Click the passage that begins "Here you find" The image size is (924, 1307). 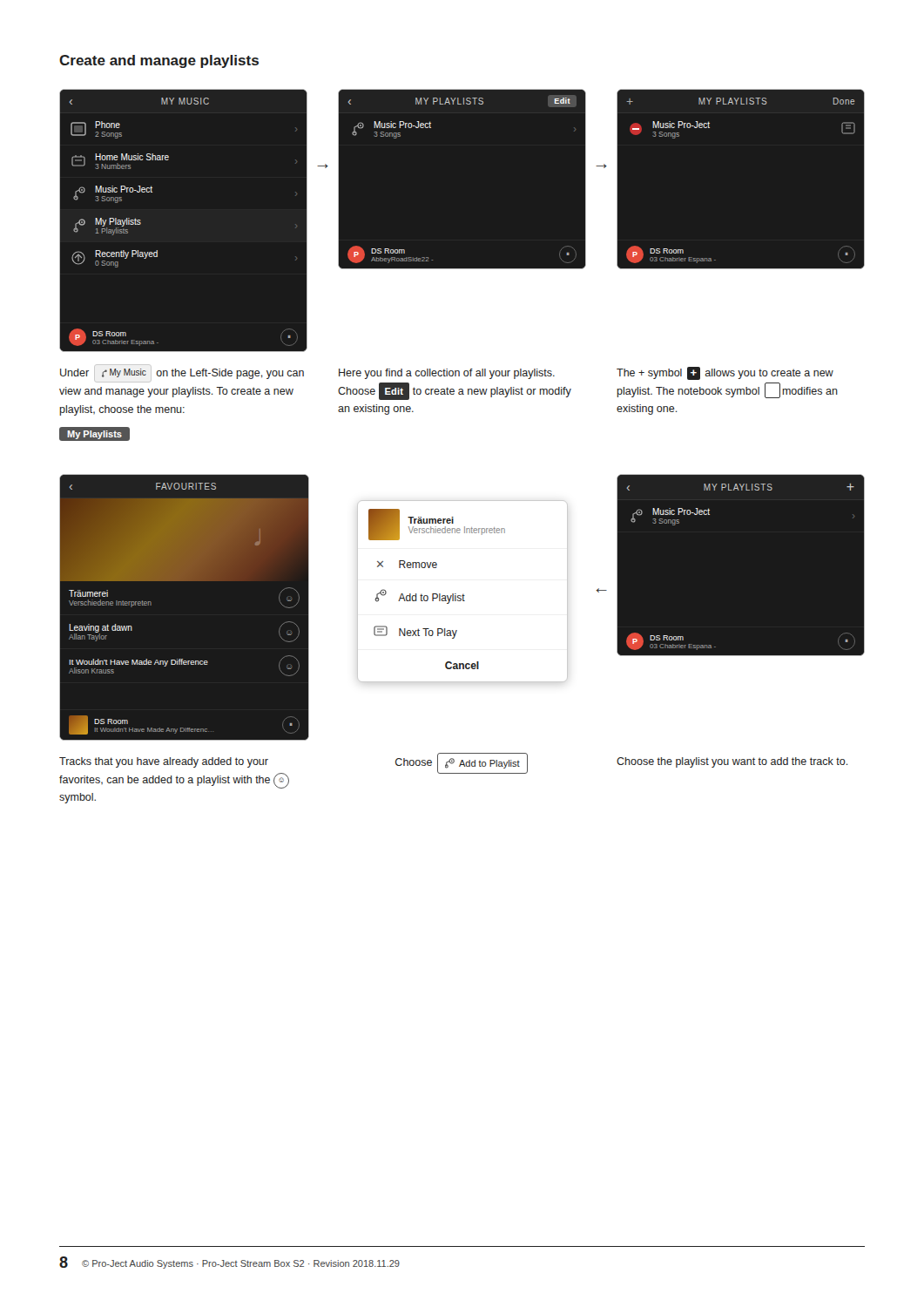(x=454, y=391)
